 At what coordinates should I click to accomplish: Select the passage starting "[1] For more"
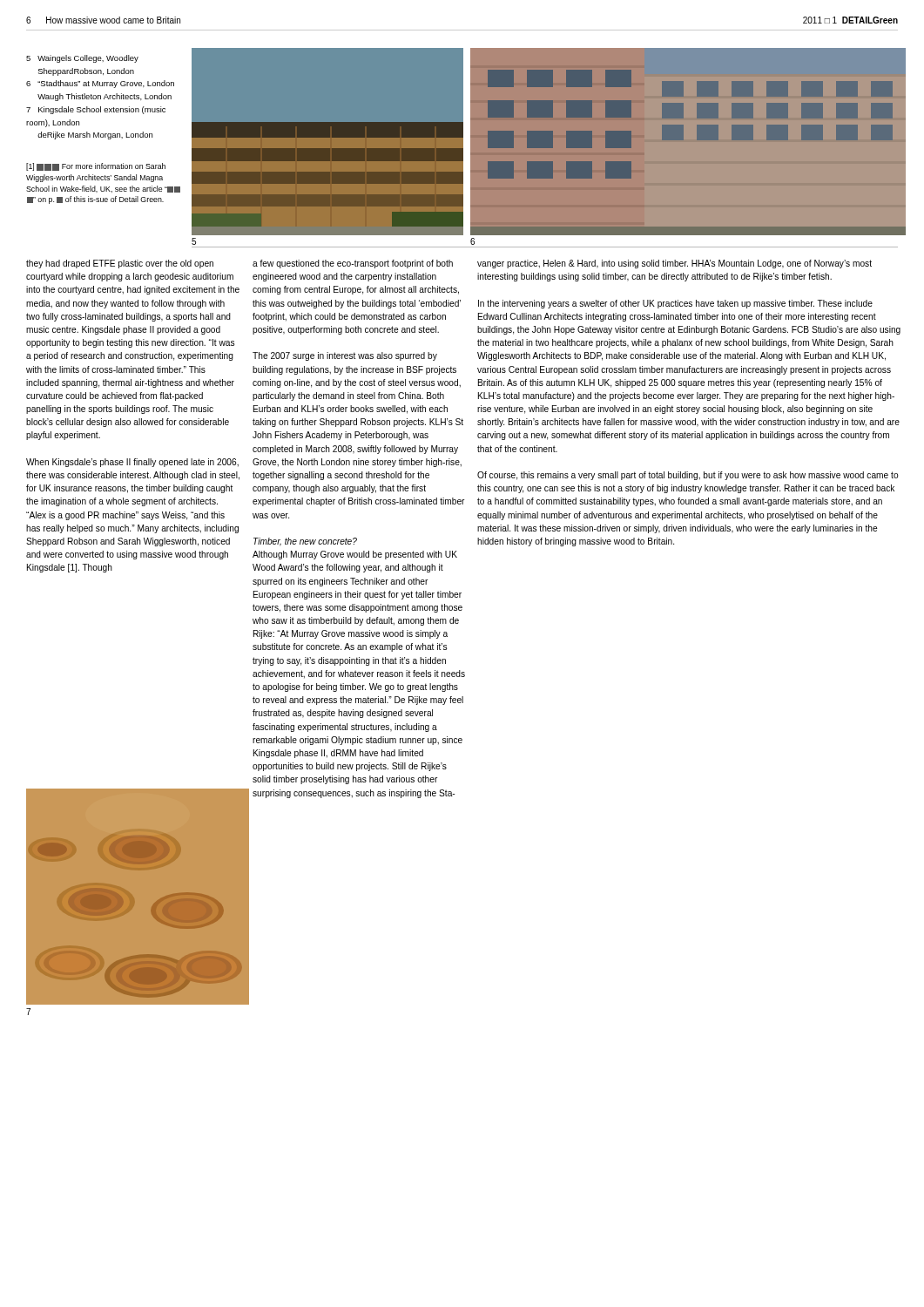pyautogui.click(x=103, y=183)
